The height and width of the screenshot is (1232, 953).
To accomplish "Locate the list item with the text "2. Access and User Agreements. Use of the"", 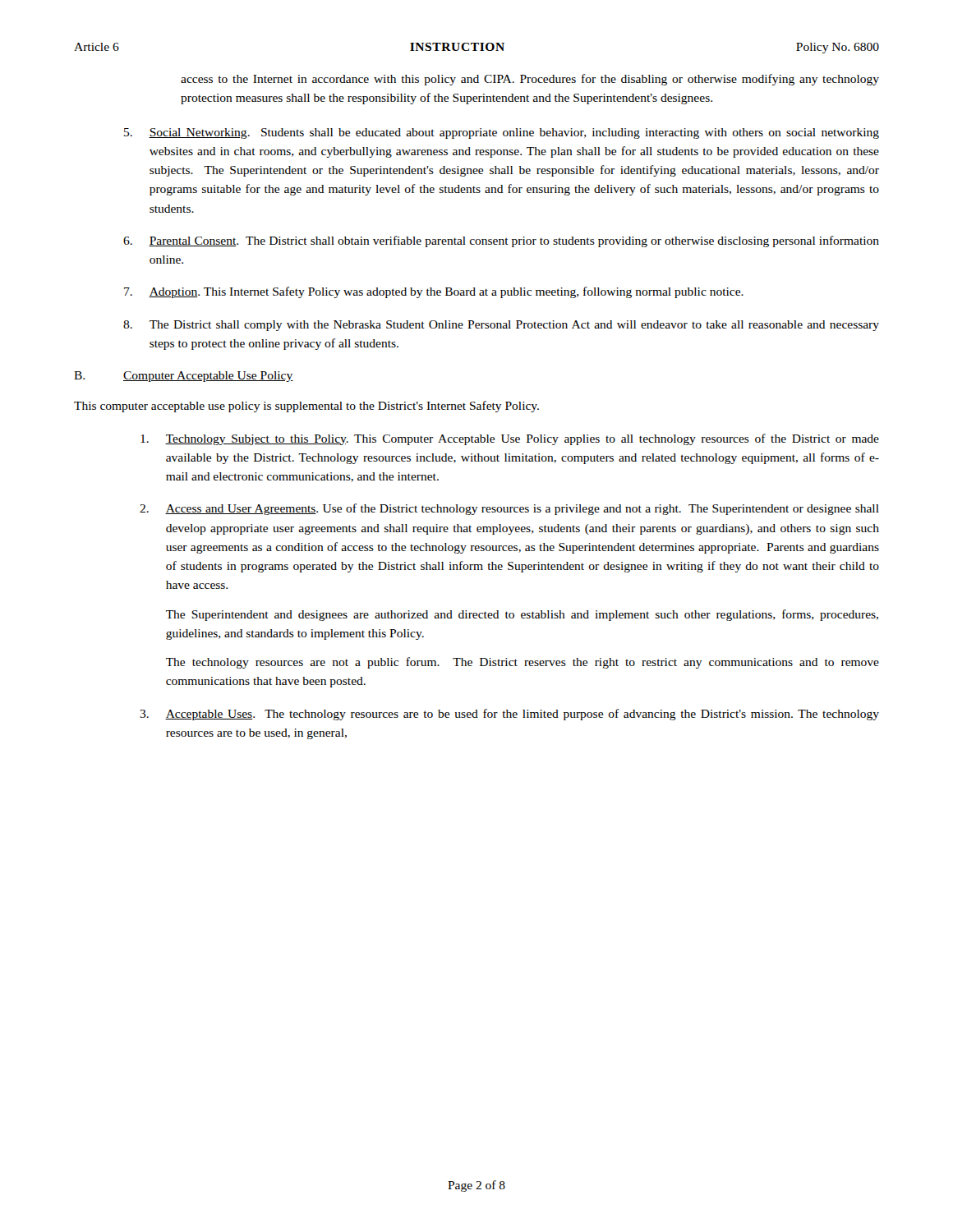I will [x=509, y=509].
